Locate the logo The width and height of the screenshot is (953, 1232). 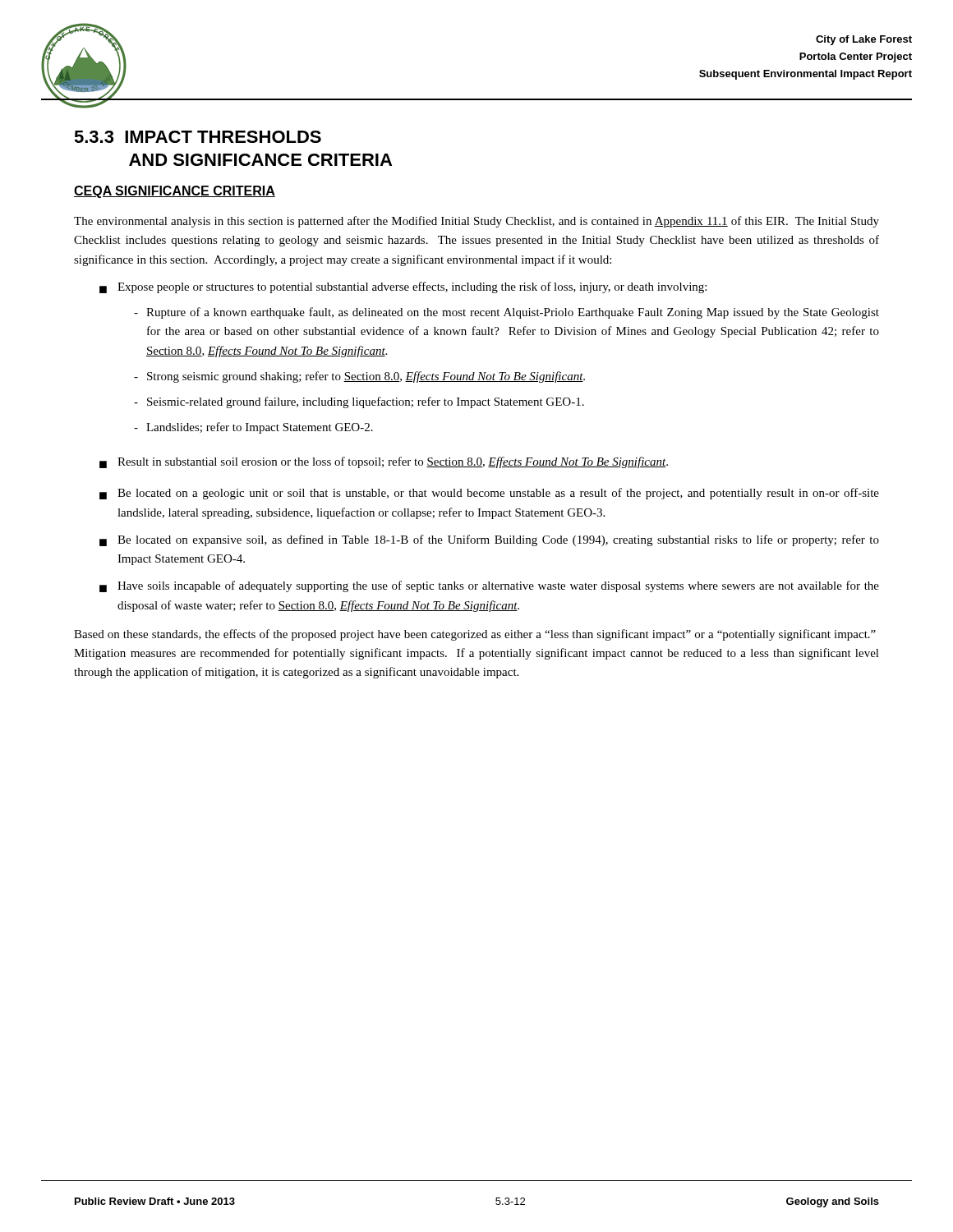tap(84, 66)
